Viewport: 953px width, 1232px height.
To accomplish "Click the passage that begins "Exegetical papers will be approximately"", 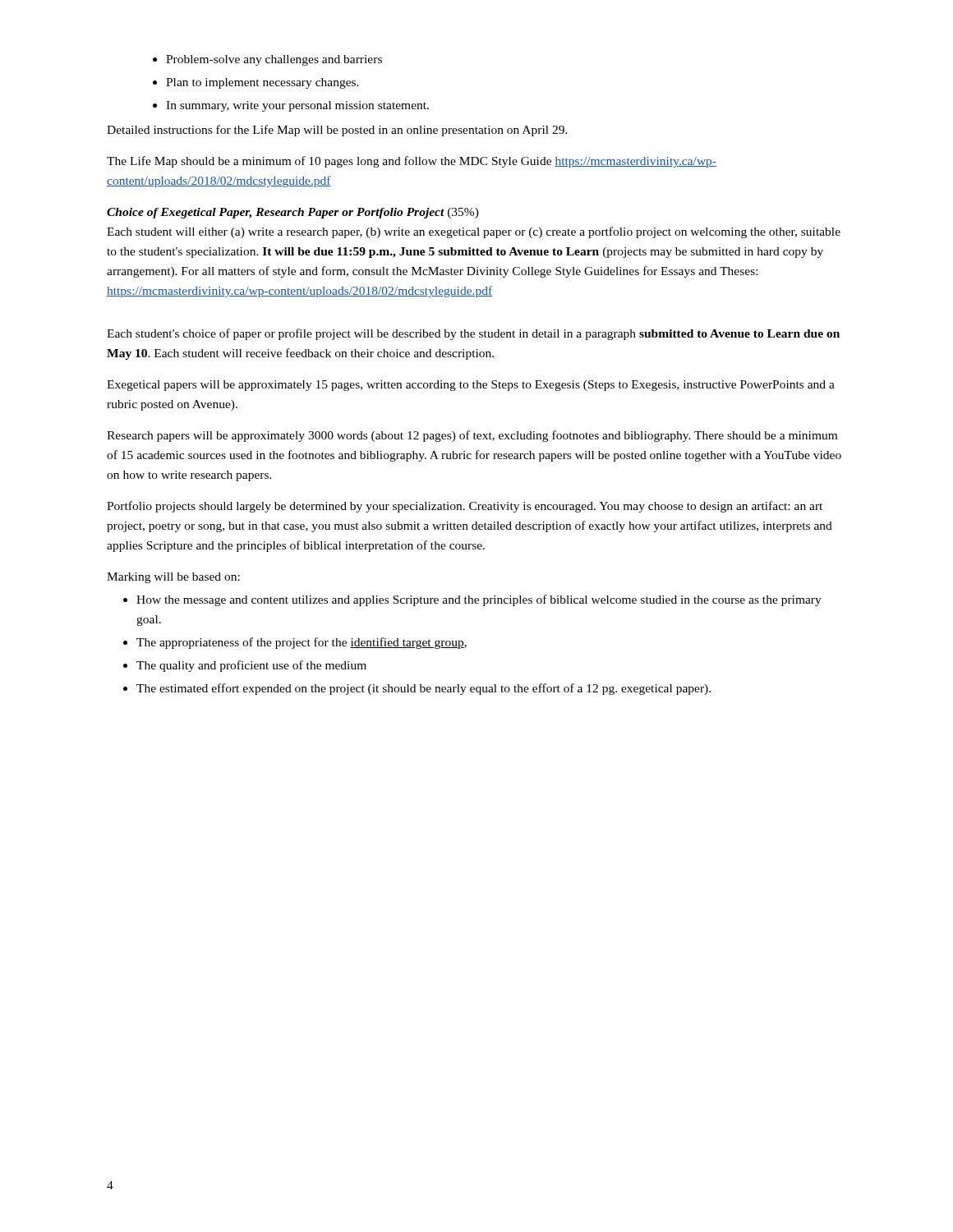I will (476, 394).
